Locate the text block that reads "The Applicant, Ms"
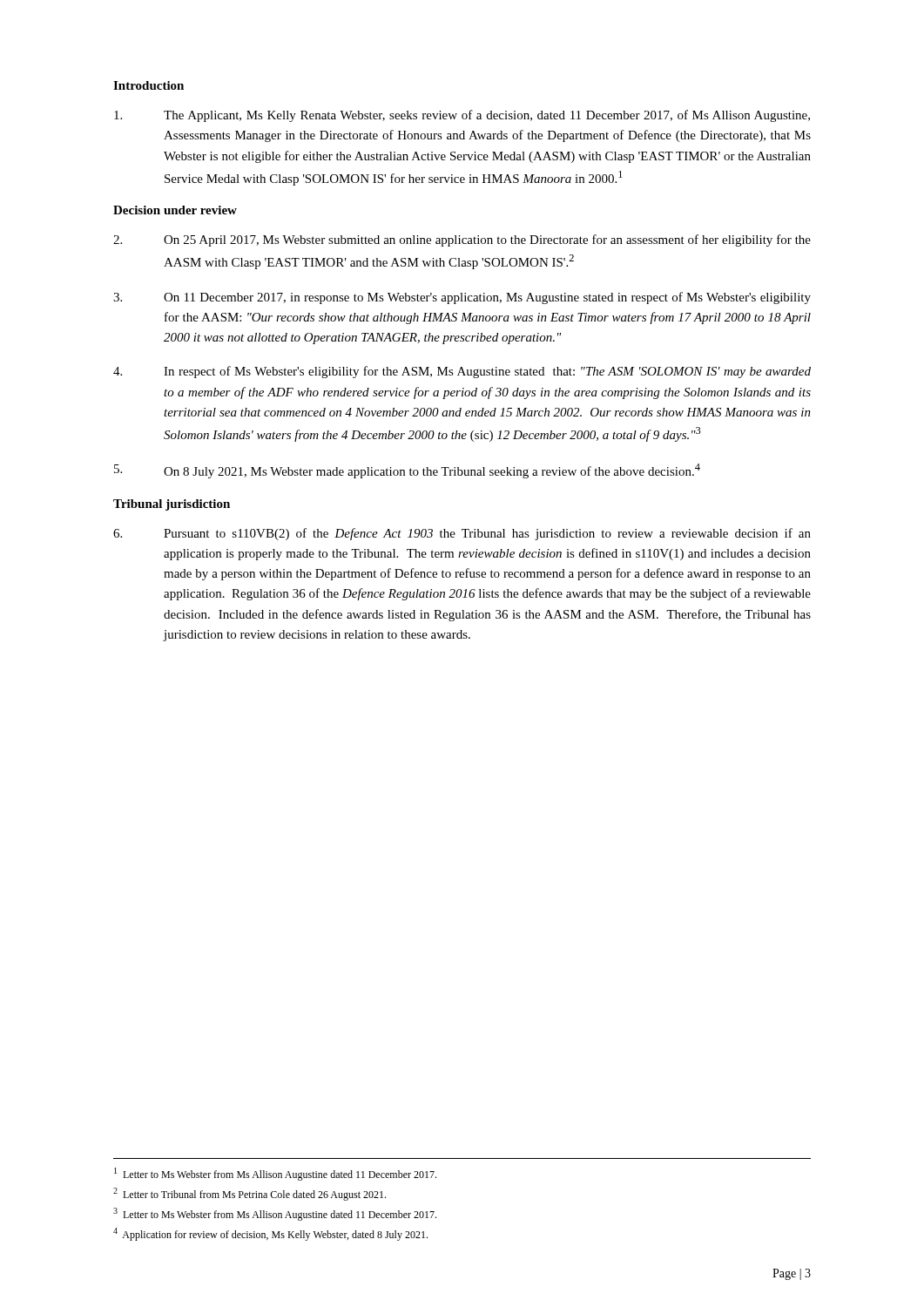The height and width of the screenshot is (1307, 924). [462, 147]
